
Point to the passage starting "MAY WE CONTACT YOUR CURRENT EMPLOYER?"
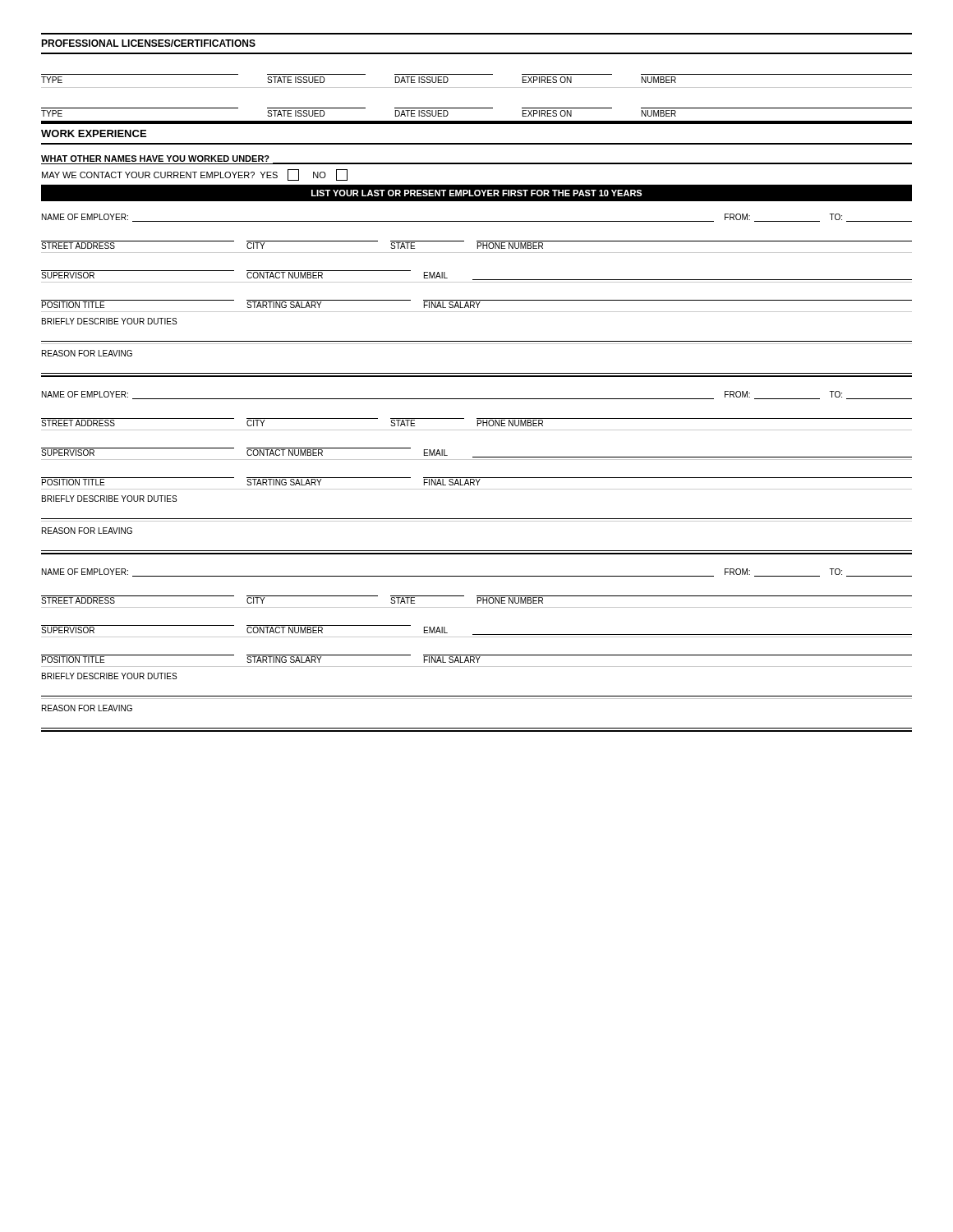point(194,175)
